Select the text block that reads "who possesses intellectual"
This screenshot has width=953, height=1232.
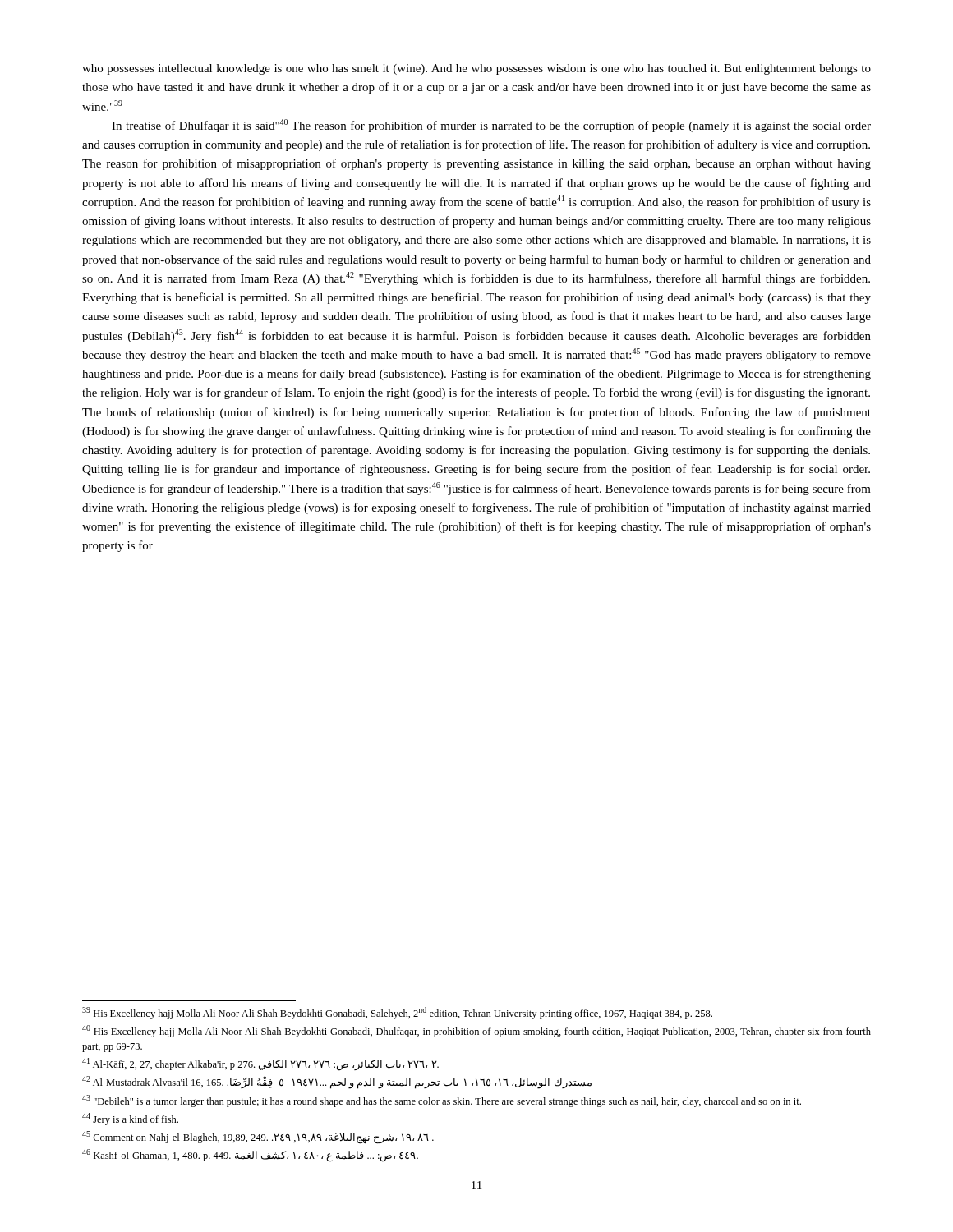[476, 307]
